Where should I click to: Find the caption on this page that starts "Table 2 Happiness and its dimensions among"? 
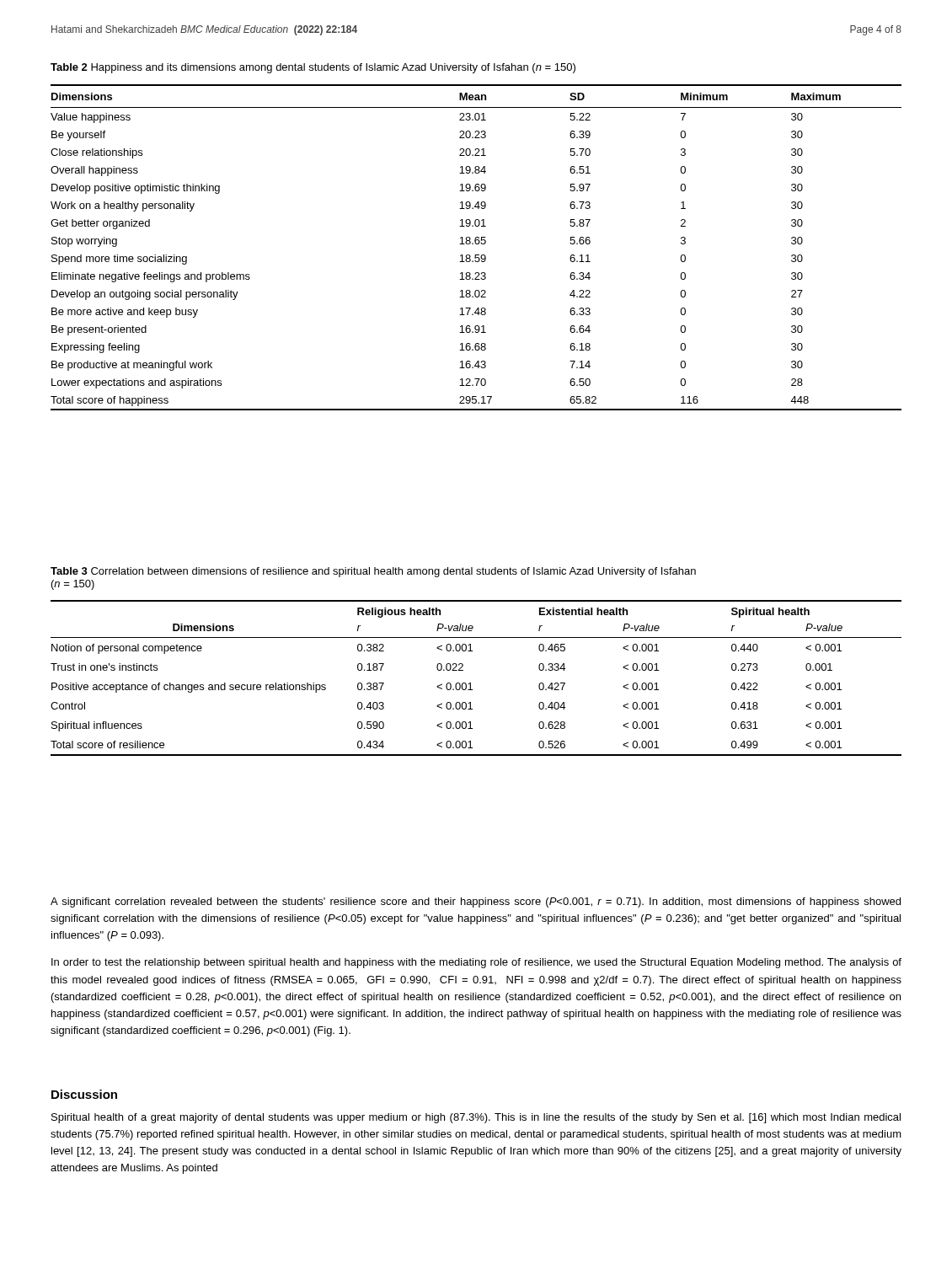313,67
